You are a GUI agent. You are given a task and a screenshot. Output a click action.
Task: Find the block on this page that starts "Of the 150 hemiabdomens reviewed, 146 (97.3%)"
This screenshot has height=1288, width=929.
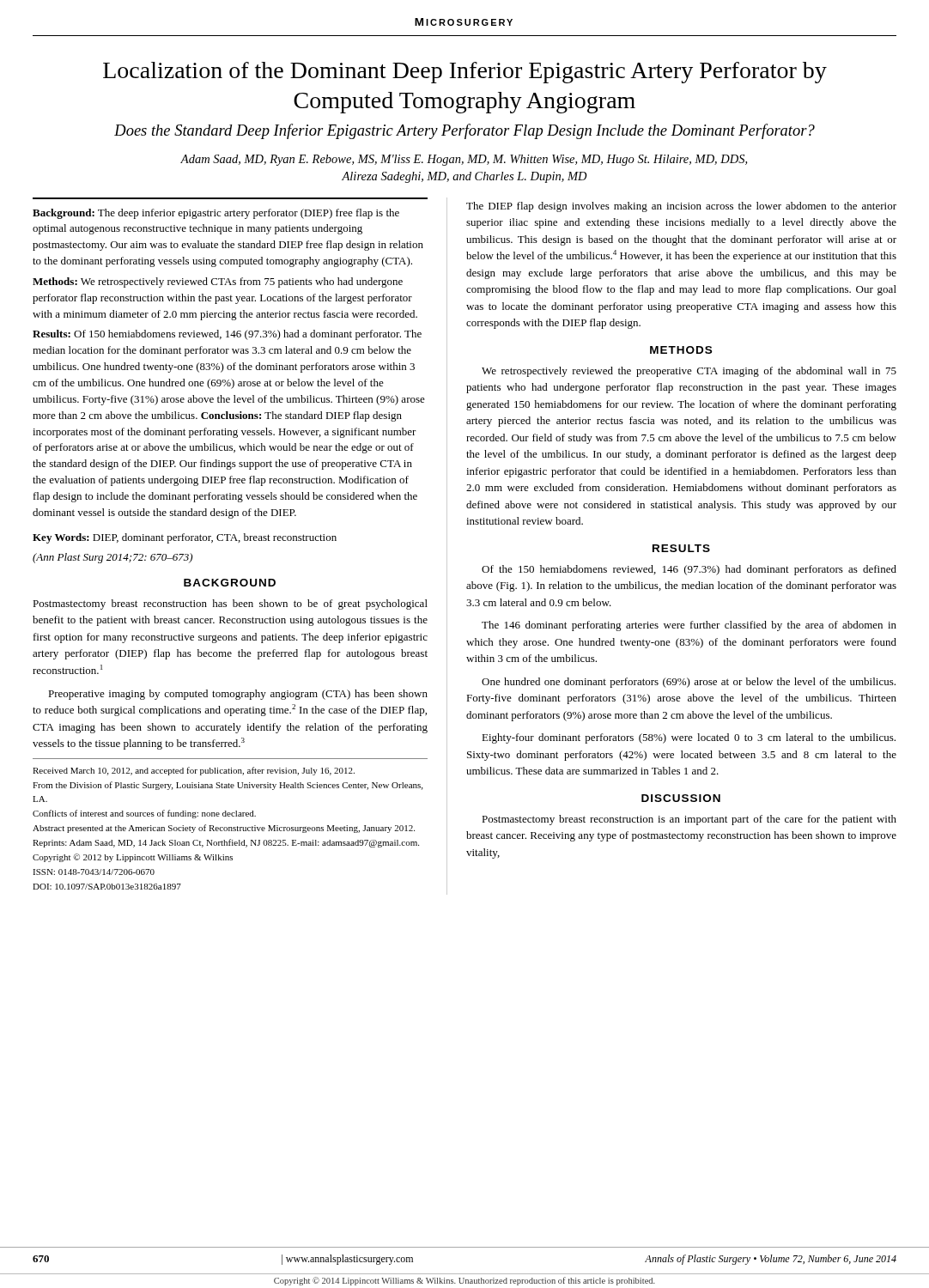(x=681, y=586)
